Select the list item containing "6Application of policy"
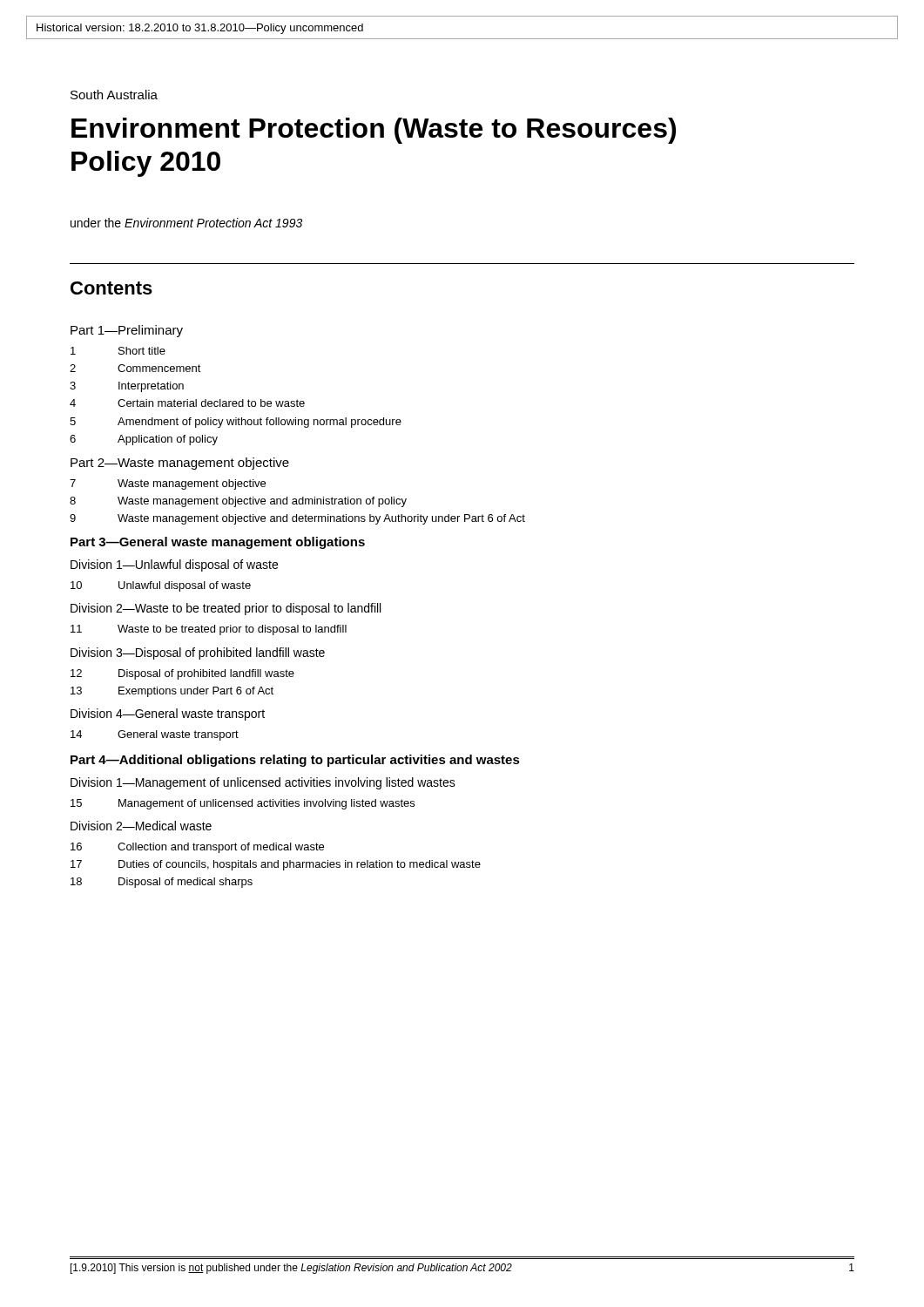Viewport: 924px width, 1307px height. [x=144, y=439]
